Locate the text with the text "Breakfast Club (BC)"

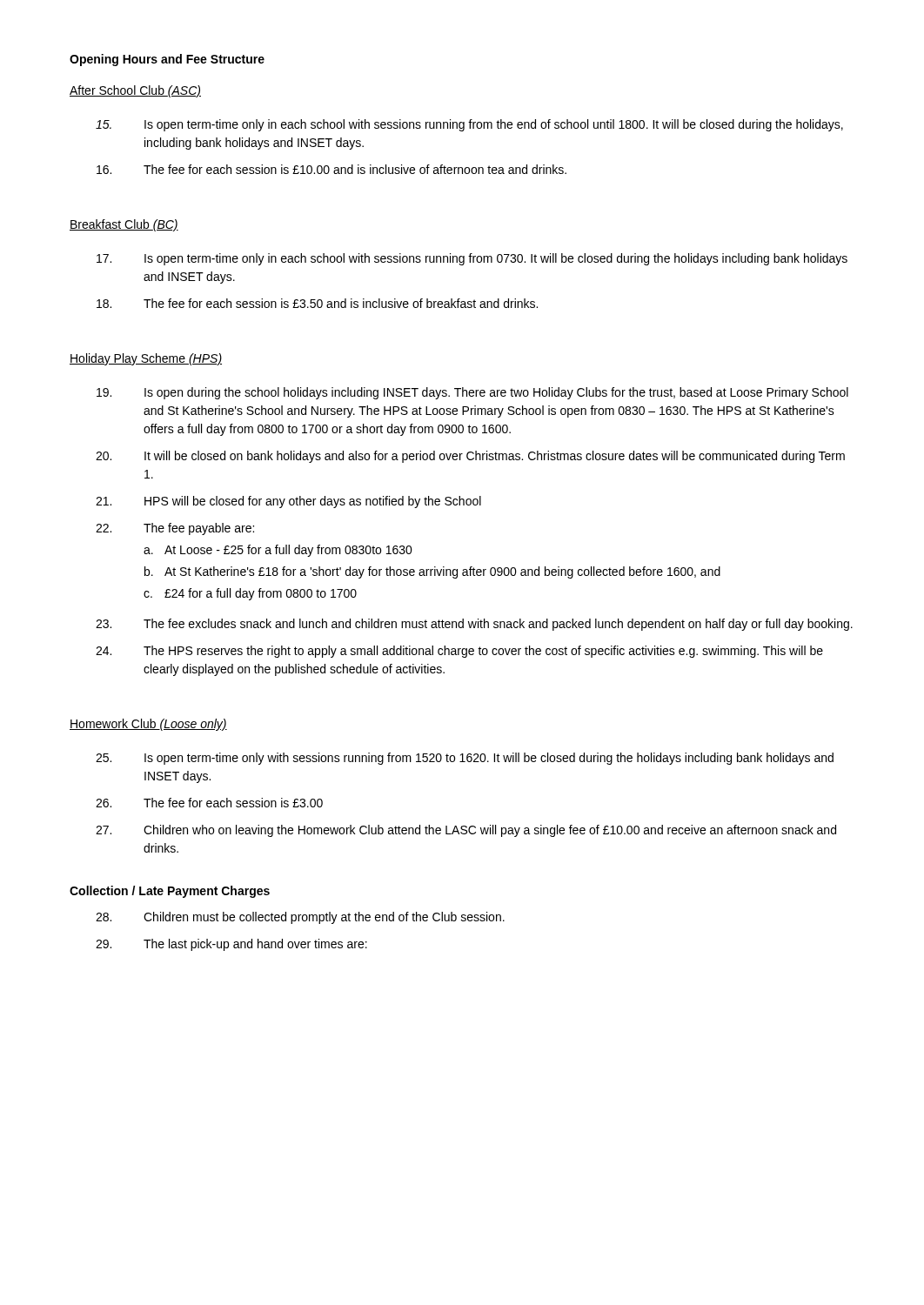pyautogui.click(x=124, y=224)
